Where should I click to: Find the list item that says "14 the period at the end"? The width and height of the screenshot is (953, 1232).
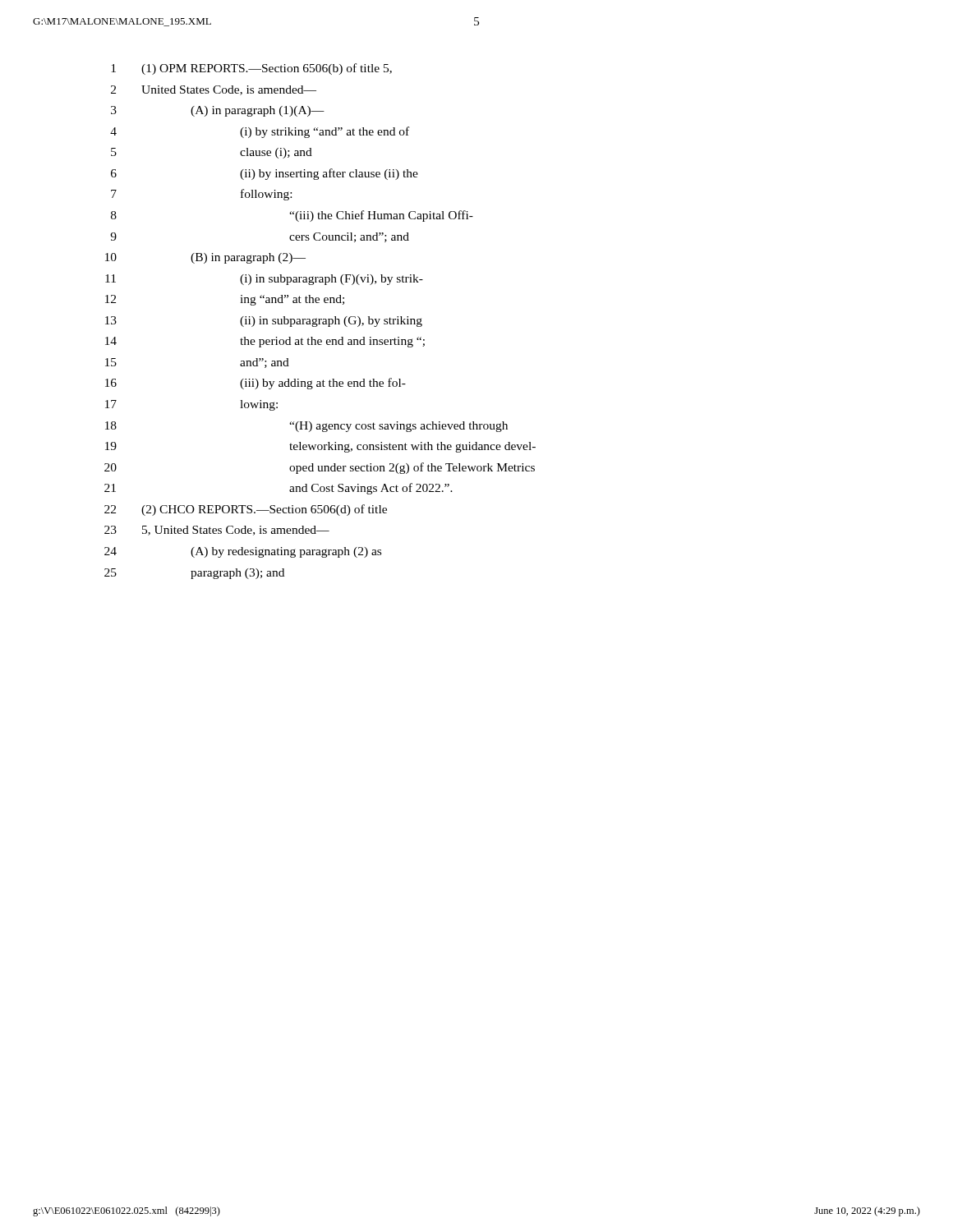265,342
